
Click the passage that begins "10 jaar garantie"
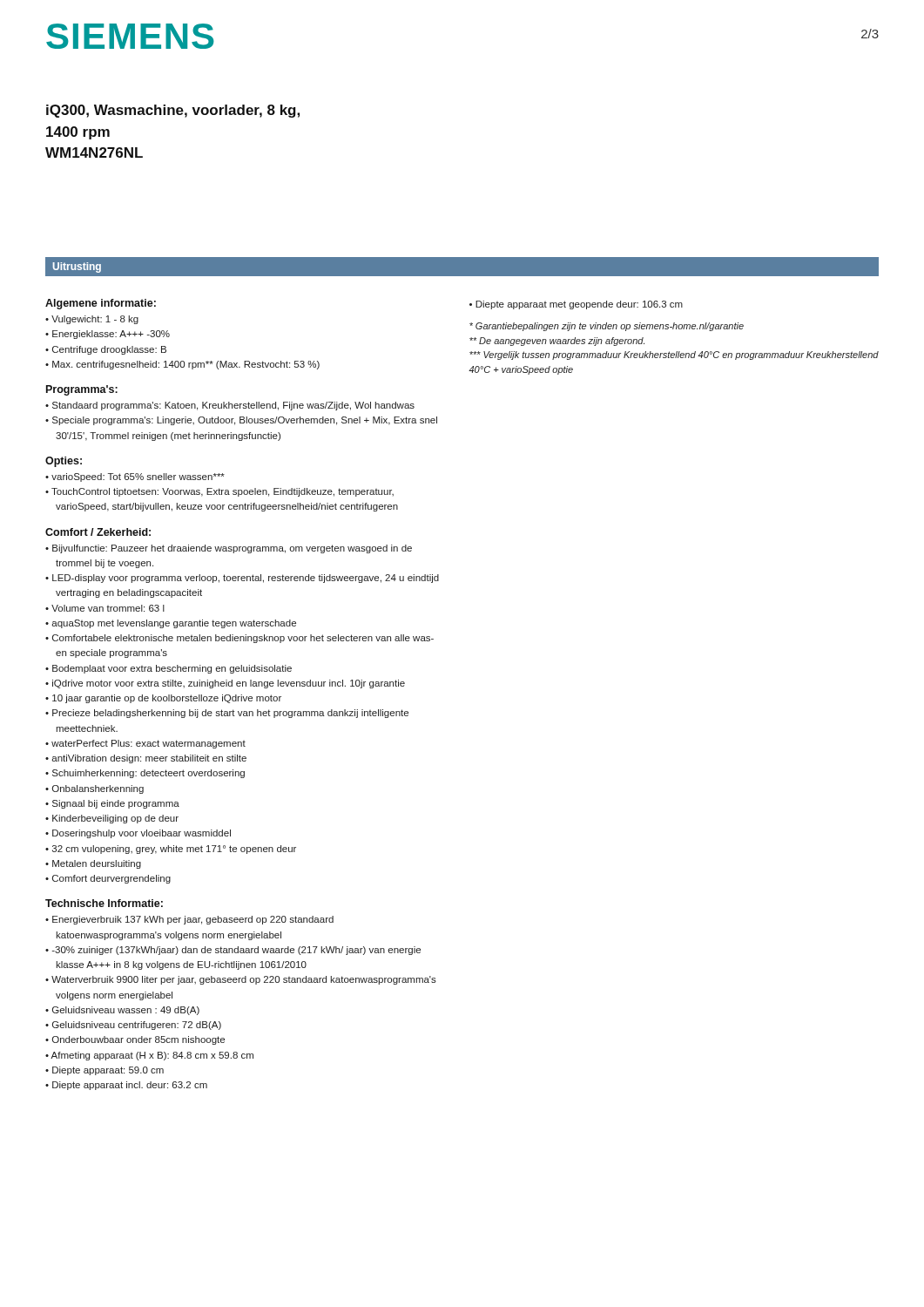pyautogui.click(x=167, y=698)
